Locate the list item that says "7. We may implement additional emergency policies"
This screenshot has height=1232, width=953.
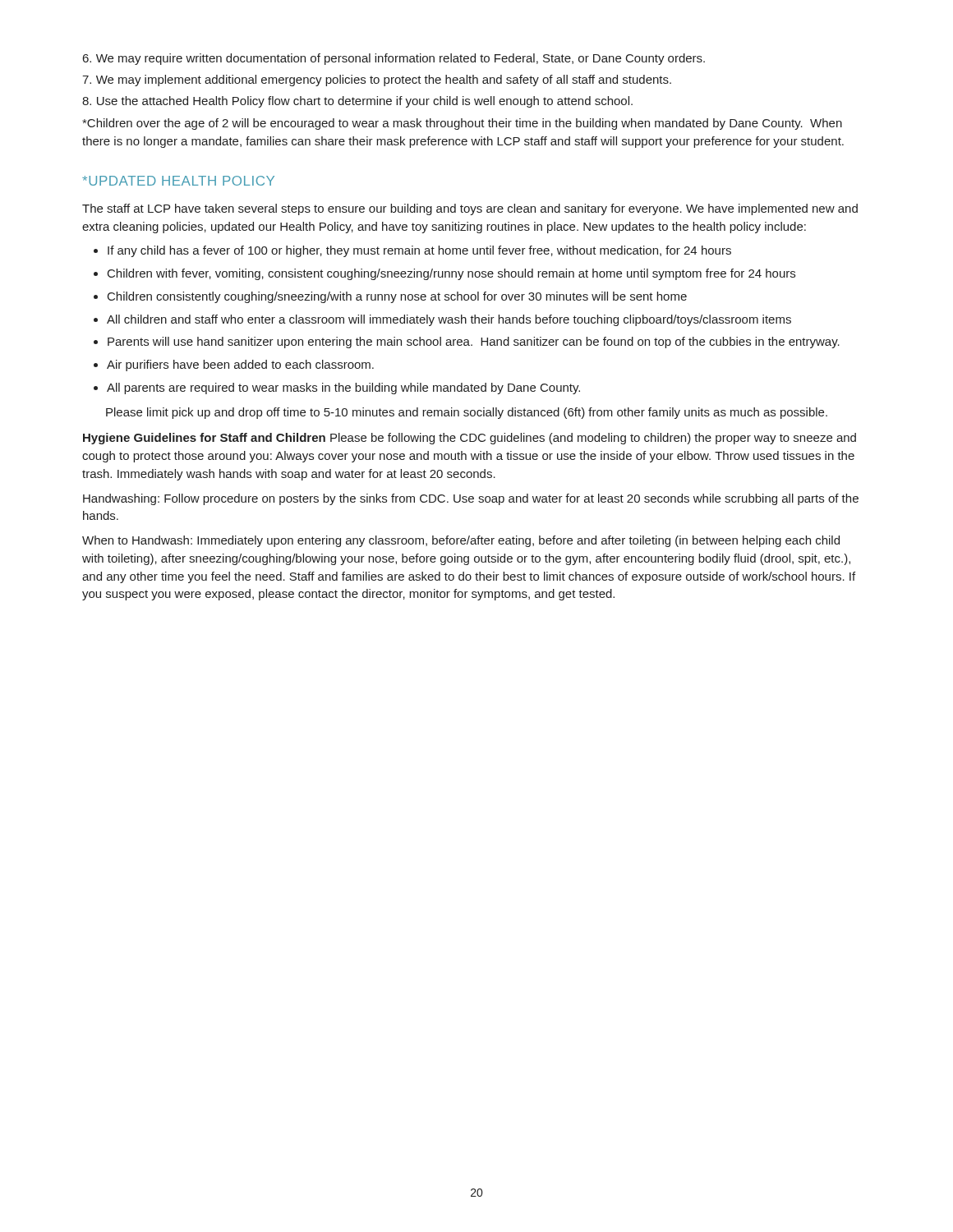[x=377, y=79]
